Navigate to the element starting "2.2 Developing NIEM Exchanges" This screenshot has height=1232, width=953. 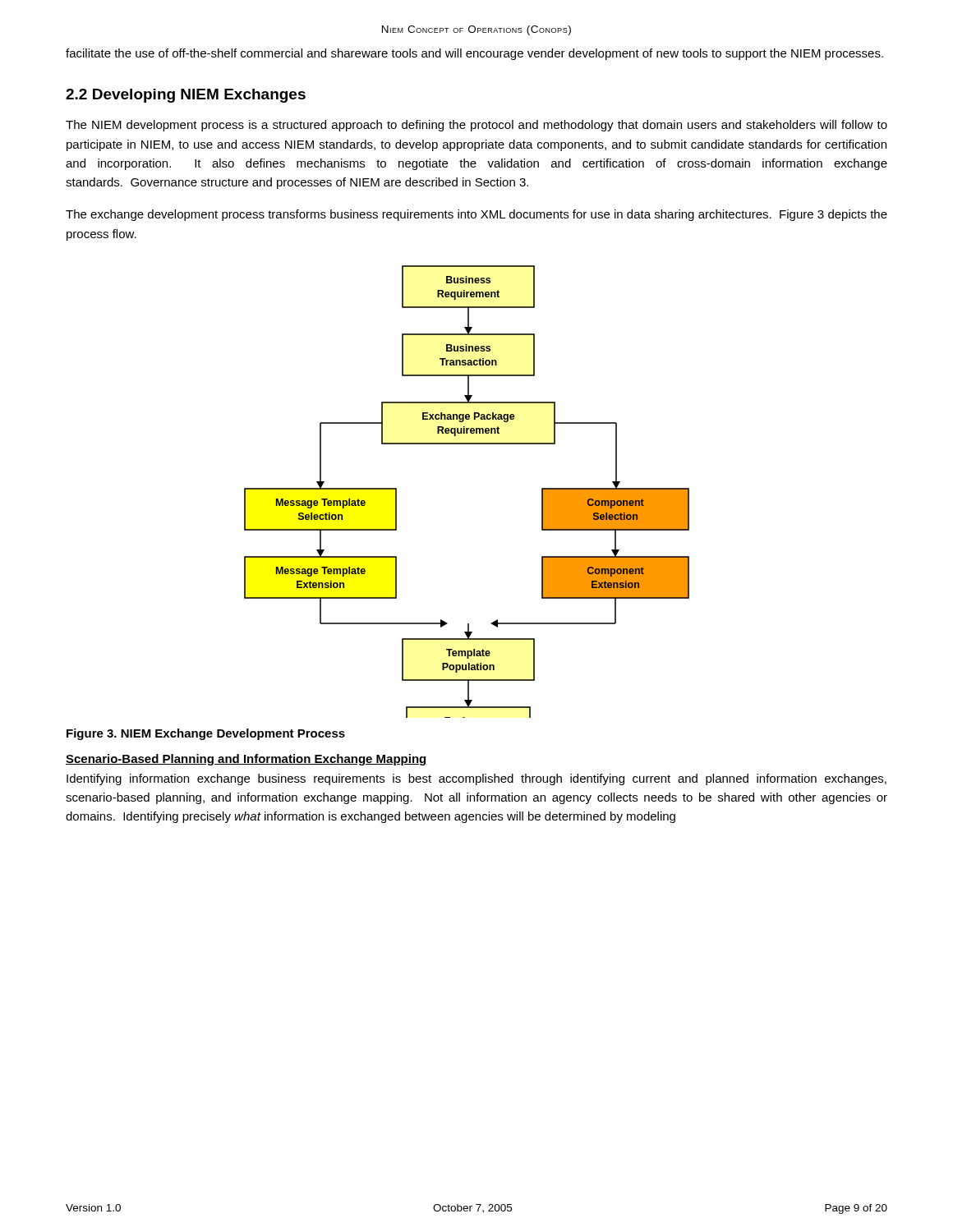click(x=186, y=94)
